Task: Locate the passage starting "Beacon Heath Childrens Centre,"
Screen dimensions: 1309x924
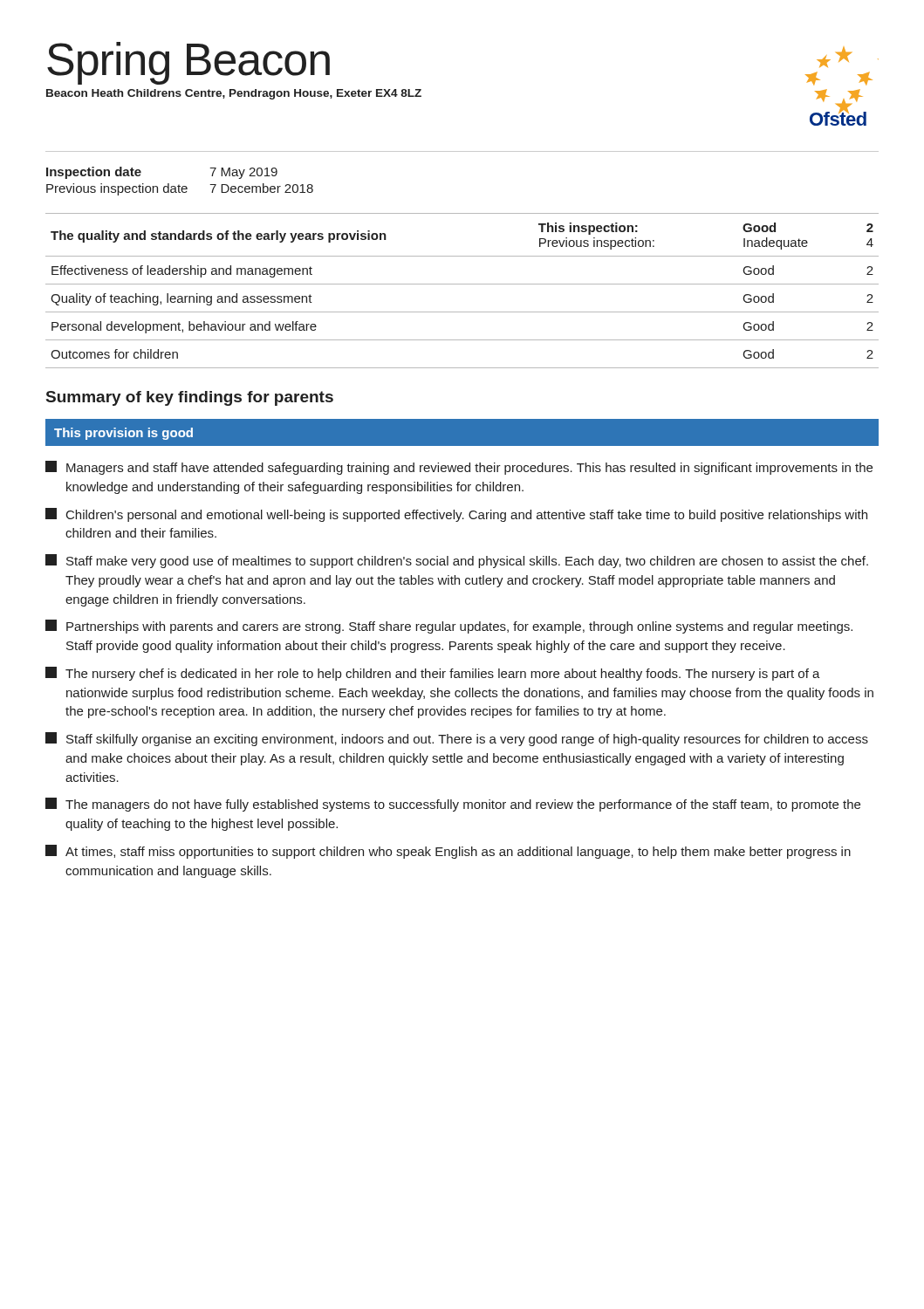Action: 234,93
